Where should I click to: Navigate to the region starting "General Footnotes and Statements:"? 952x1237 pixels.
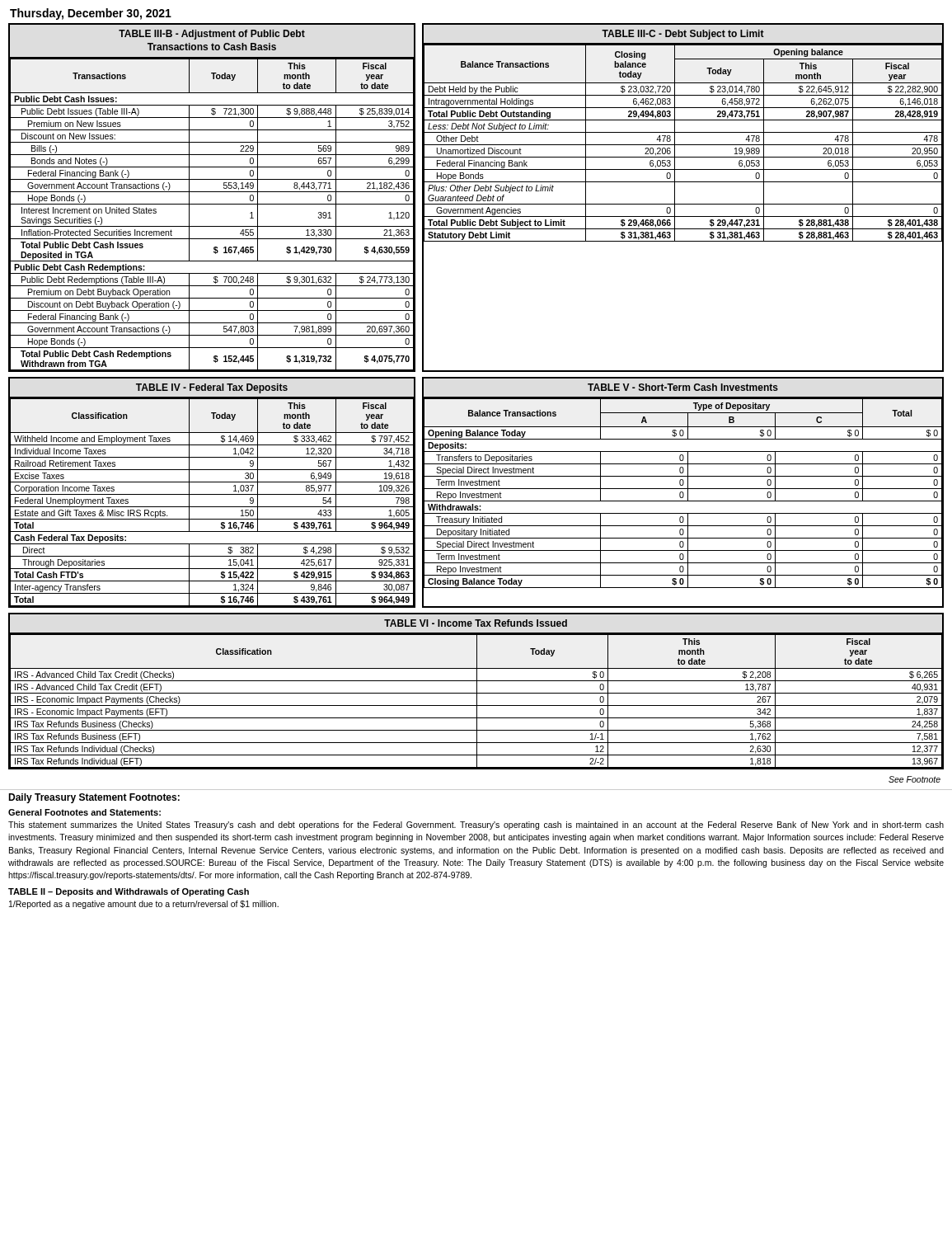(85, 812)
